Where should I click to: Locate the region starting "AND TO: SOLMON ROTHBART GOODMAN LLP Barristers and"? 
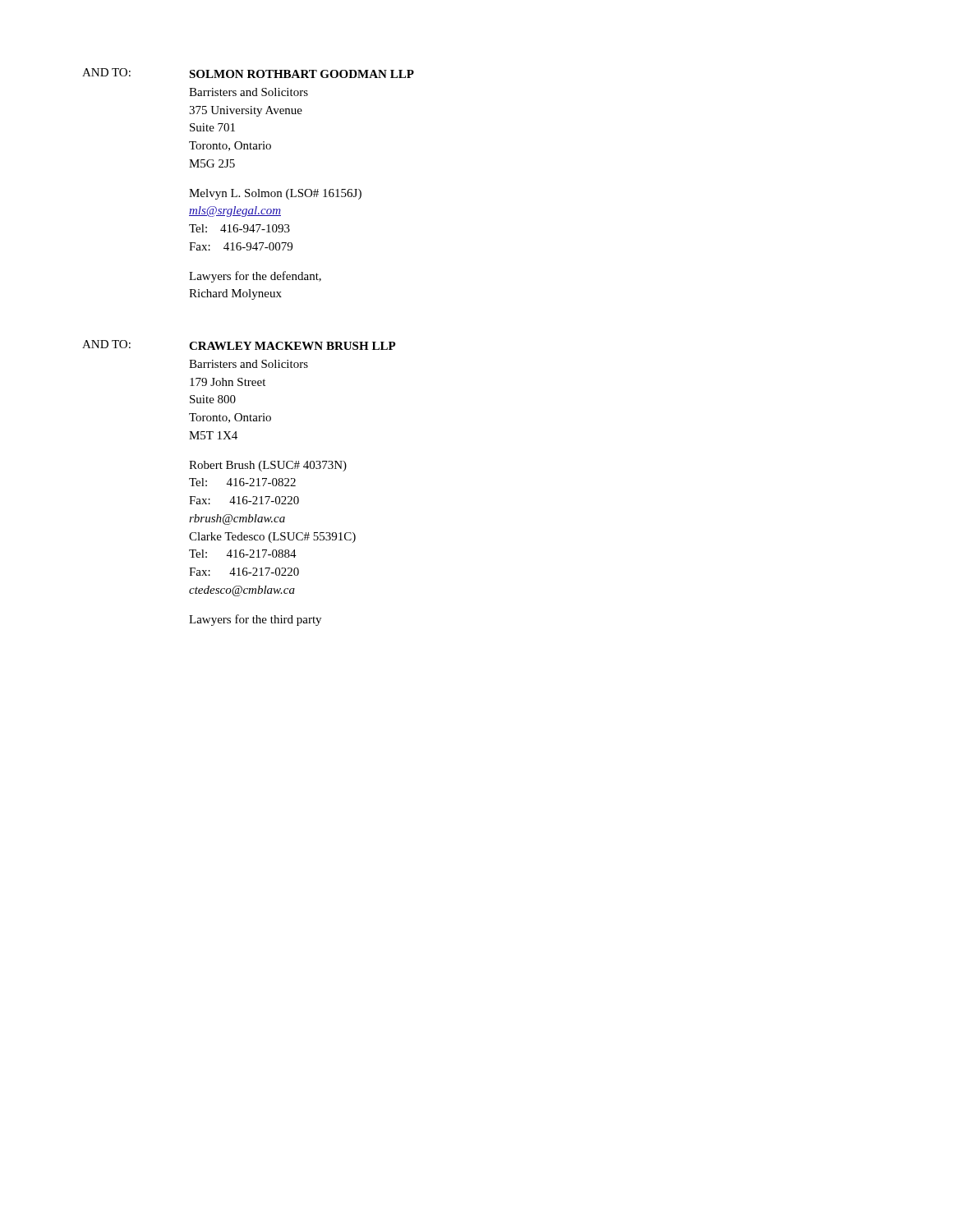click(248, 73)
